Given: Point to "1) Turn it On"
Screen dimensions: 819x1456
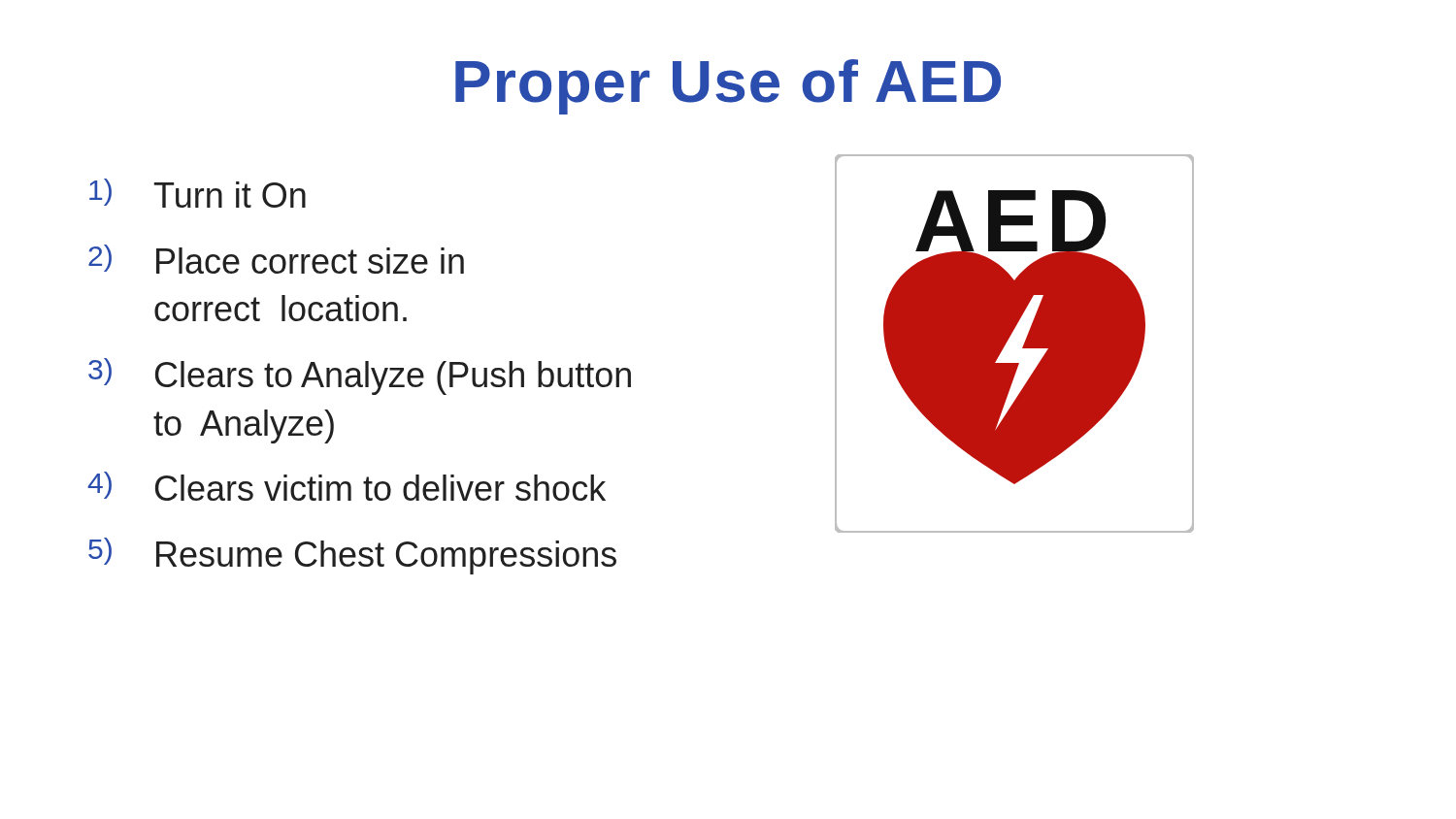Looking at the screenshot, I should (197, 196).
